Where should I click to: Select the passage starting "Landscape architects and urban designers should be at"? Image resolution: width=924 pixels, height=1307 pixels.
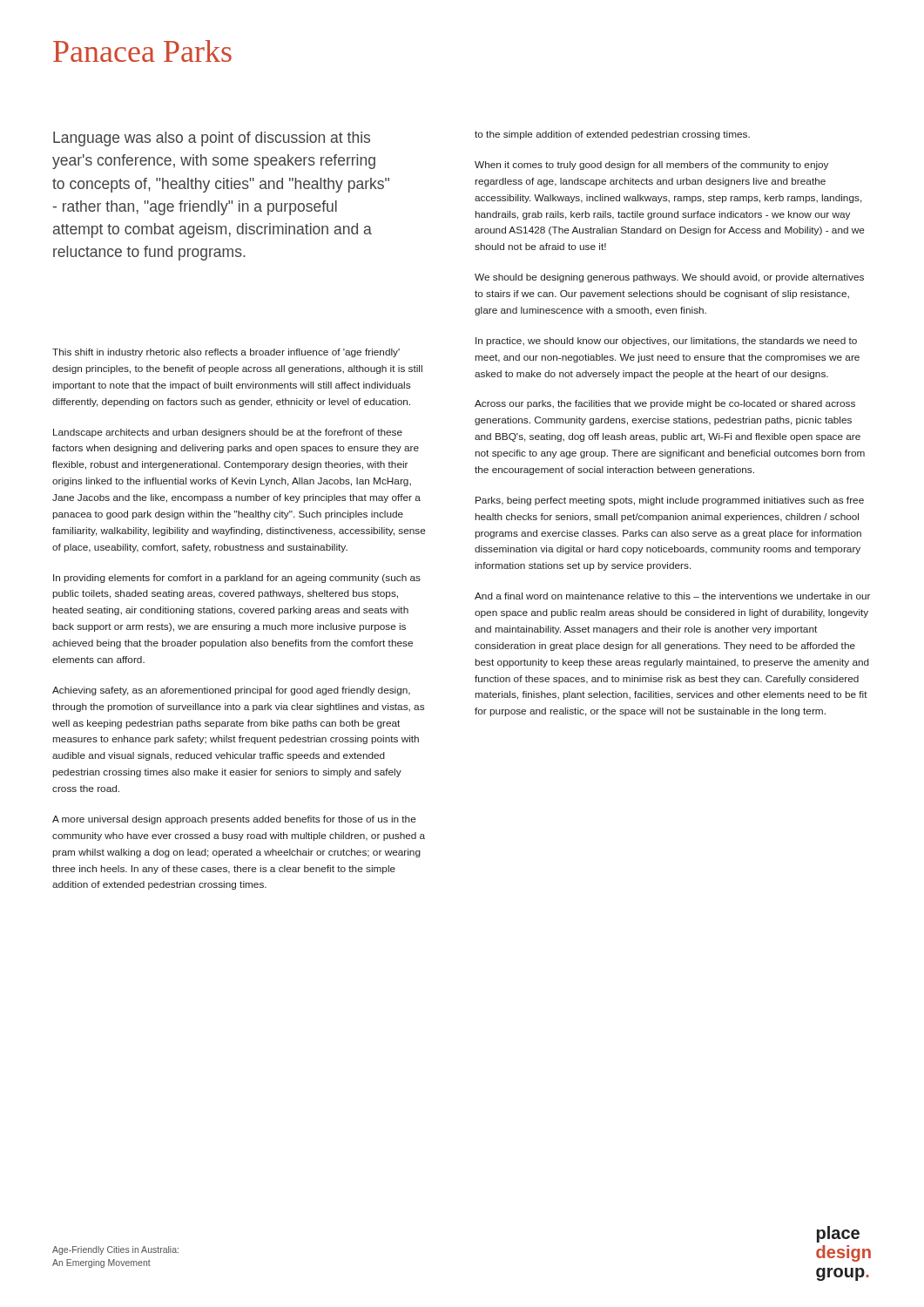239,489
